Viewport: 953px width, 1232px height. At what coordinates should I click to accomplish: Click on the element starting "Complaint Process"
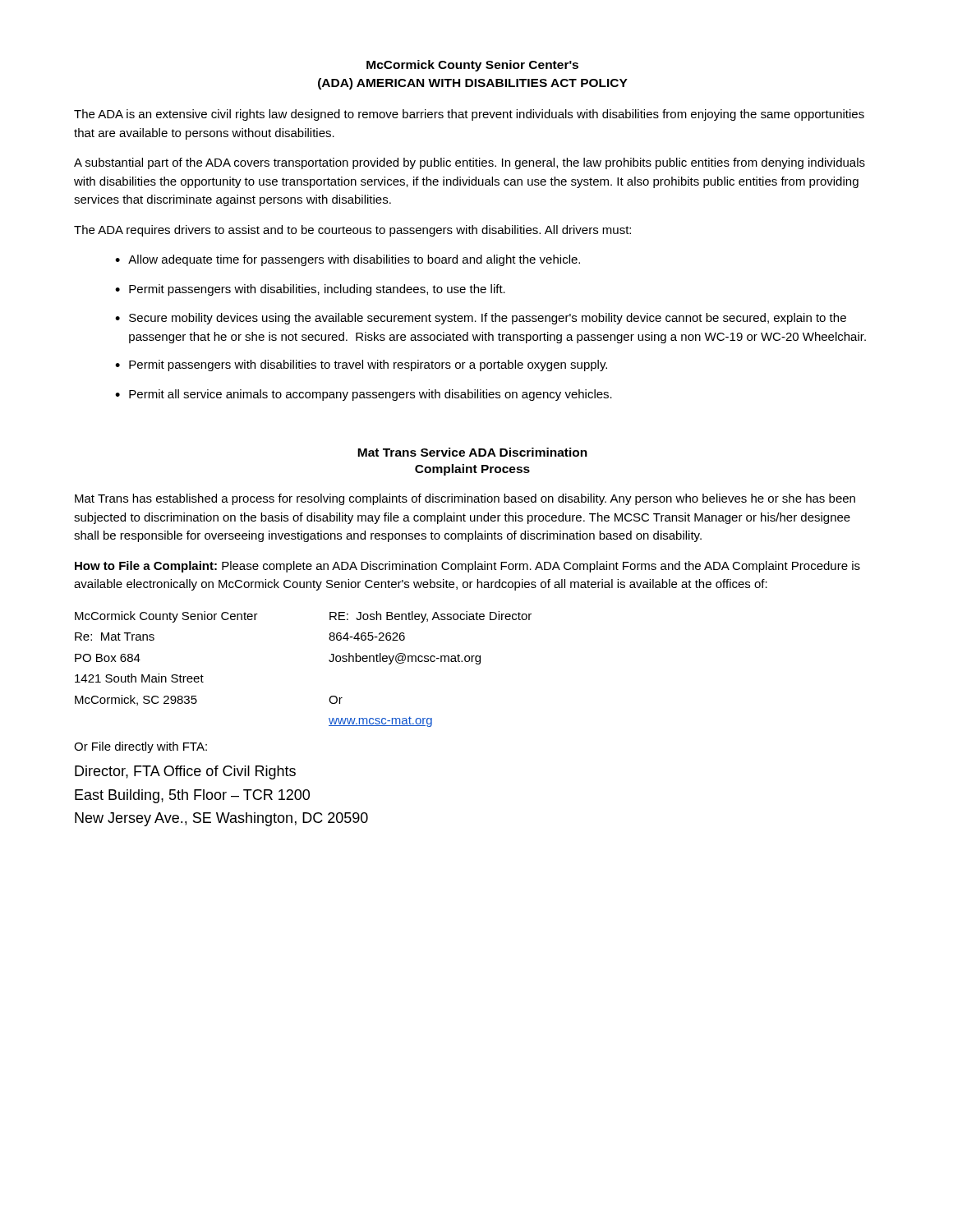coord(472,469)
